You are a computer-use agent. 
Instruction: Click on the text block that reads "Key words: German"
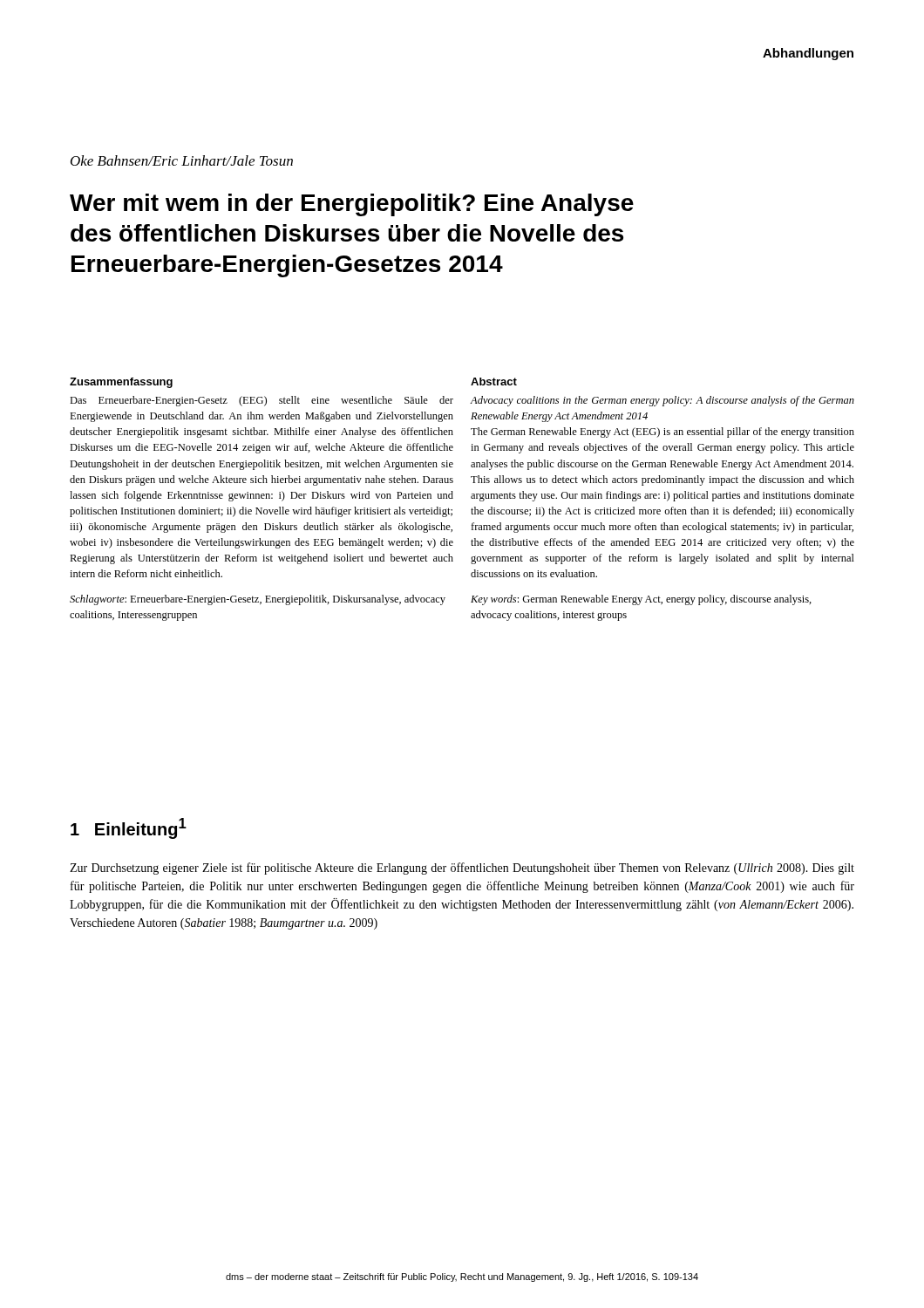point(641,607)
